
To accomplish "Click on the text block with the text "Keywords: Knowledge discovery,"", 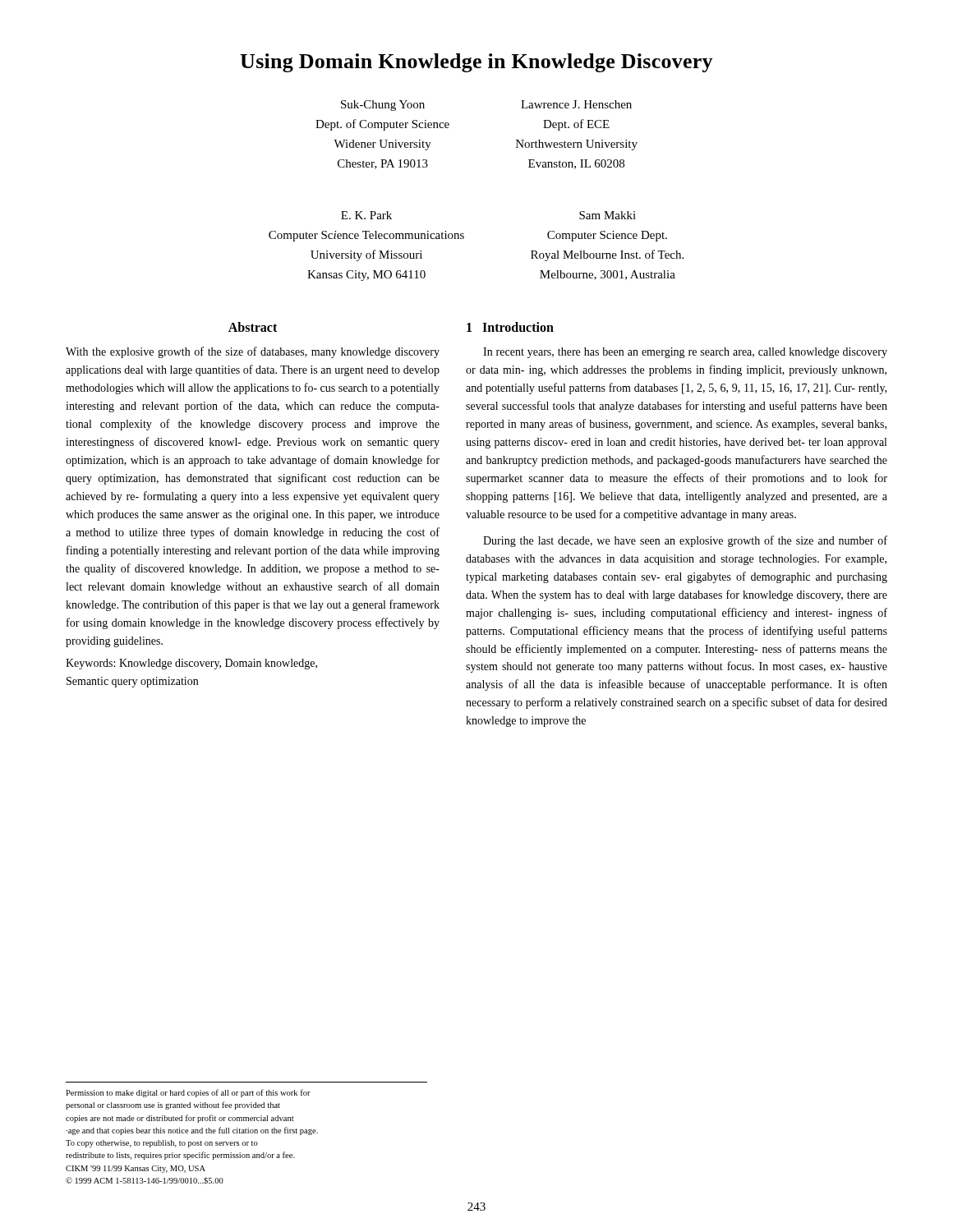I will pos(192,673).
